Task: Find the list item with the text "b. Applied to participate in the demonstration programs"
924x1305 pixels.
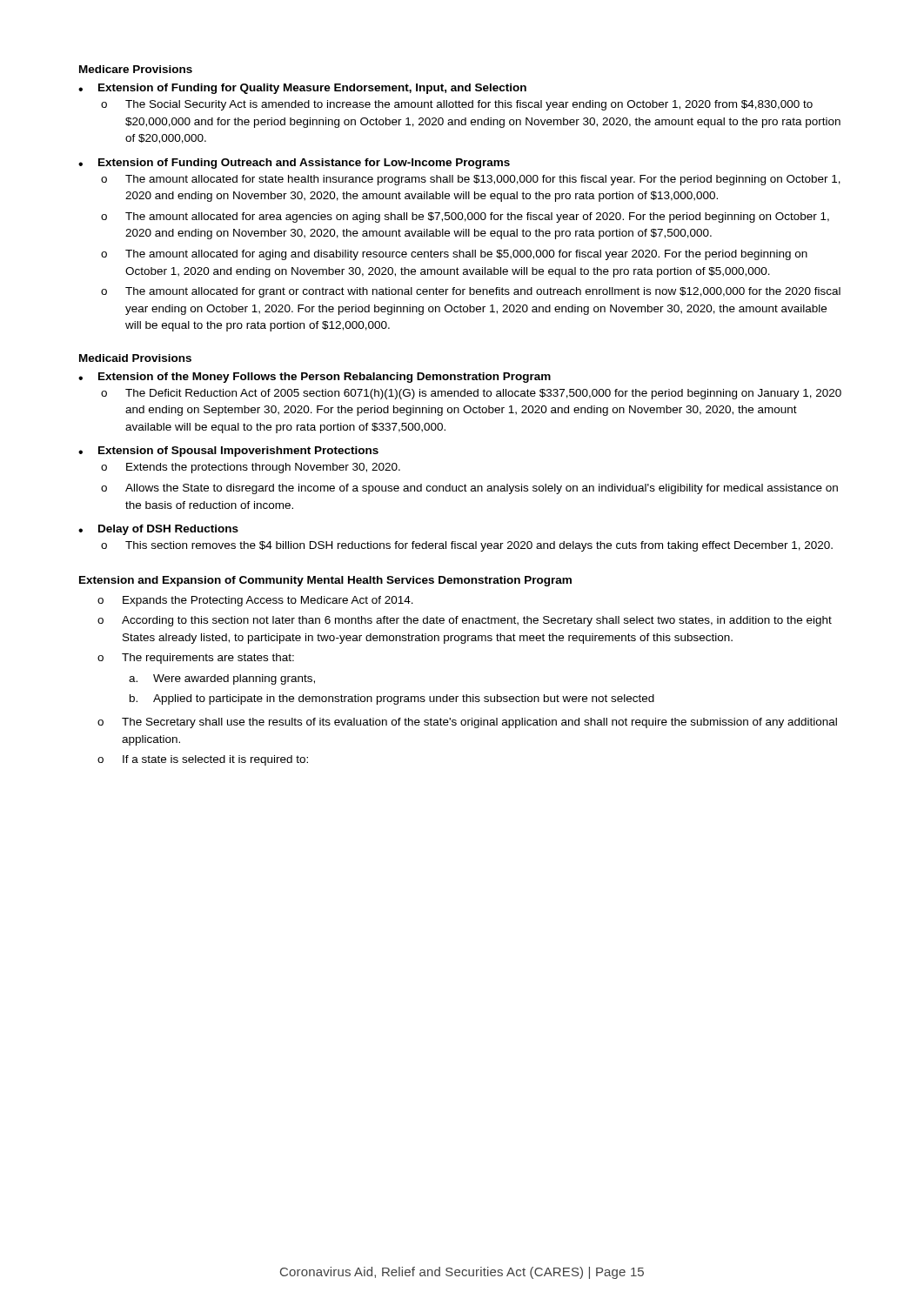Action: click(x=484, y=698)
